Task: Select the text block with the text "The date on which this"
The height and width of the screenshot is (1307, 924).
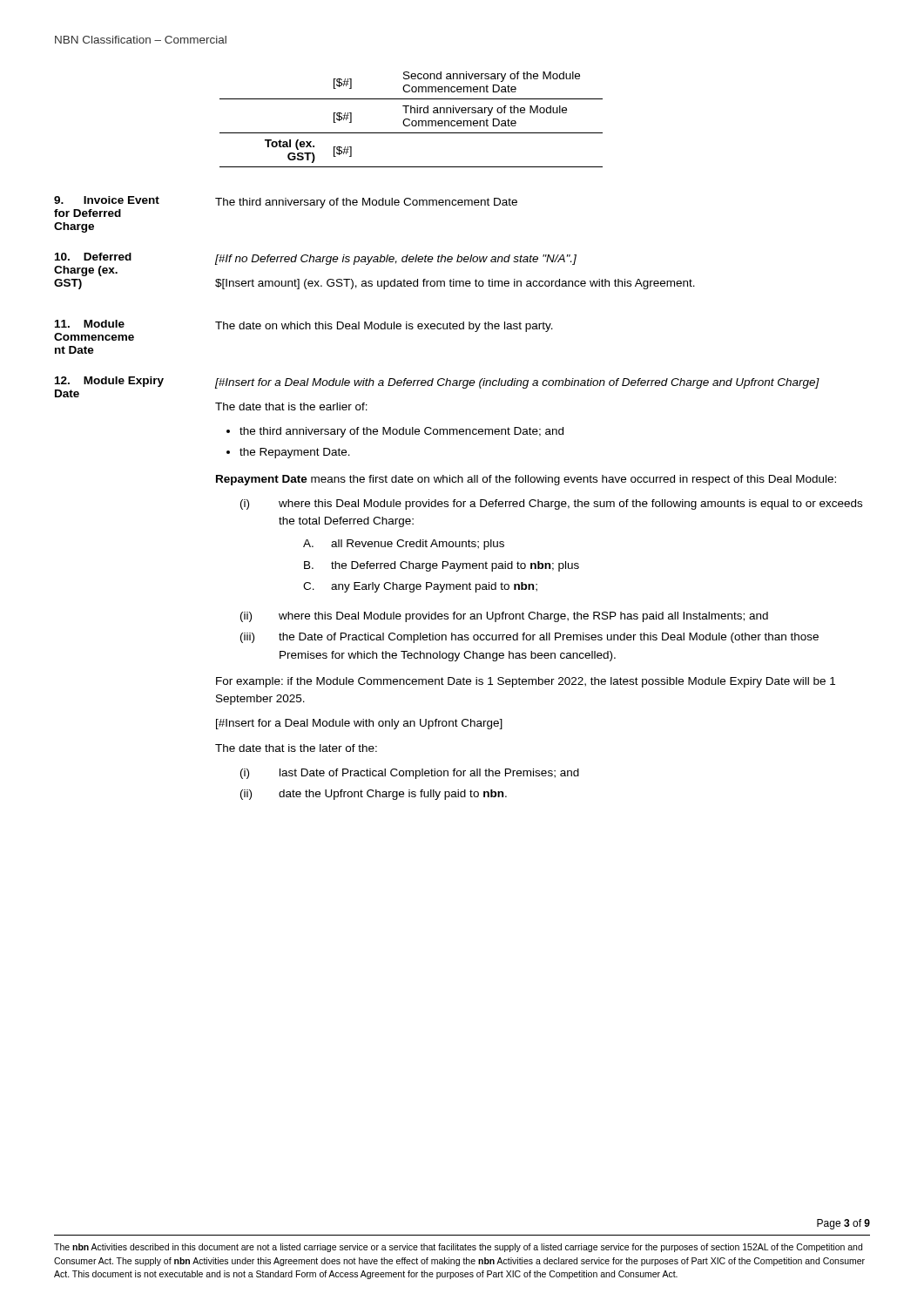Action: coord(543,326)
